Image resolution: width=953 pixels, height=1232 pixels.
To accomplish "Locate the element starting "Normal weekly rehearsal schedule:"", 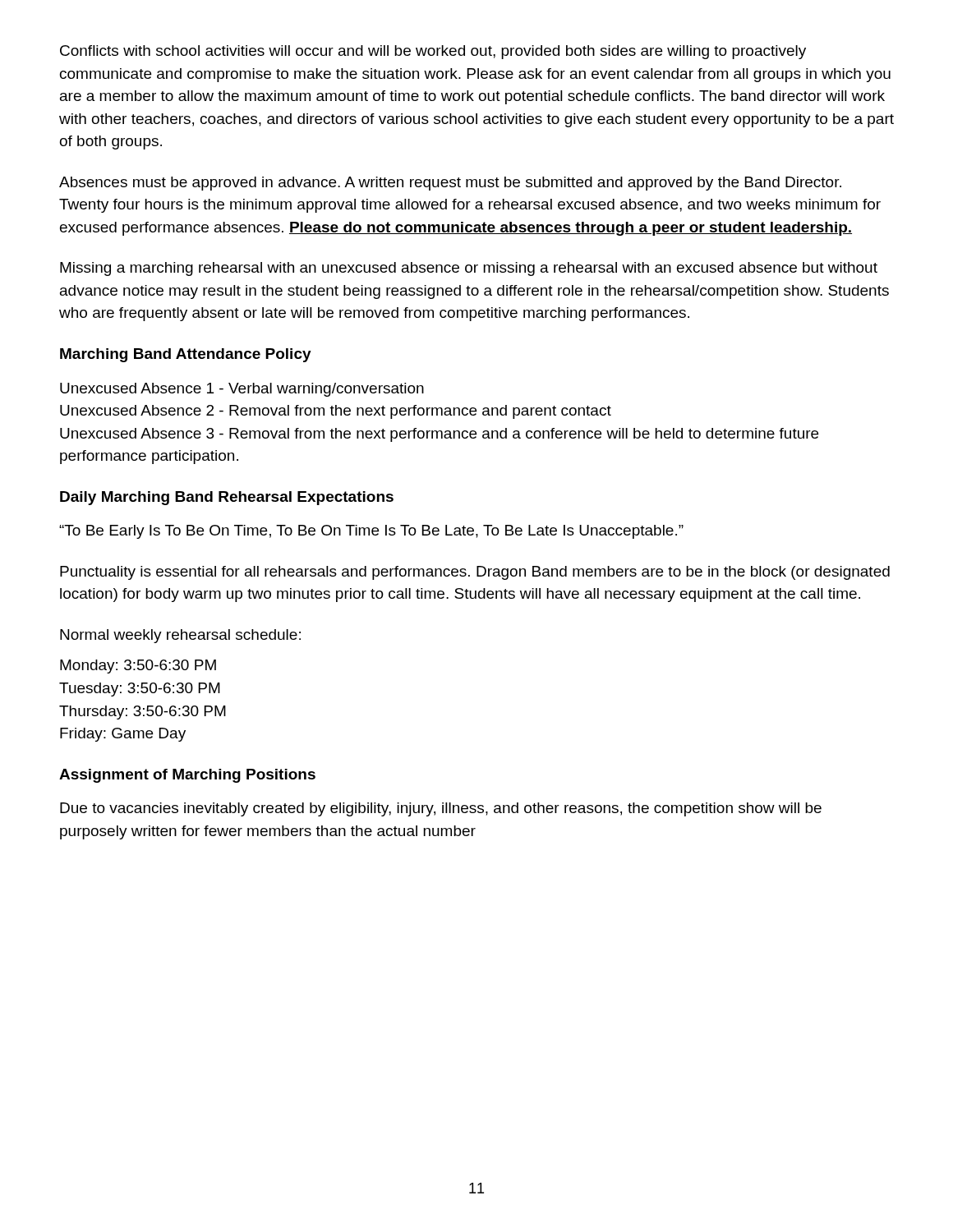I will [181, 634].
